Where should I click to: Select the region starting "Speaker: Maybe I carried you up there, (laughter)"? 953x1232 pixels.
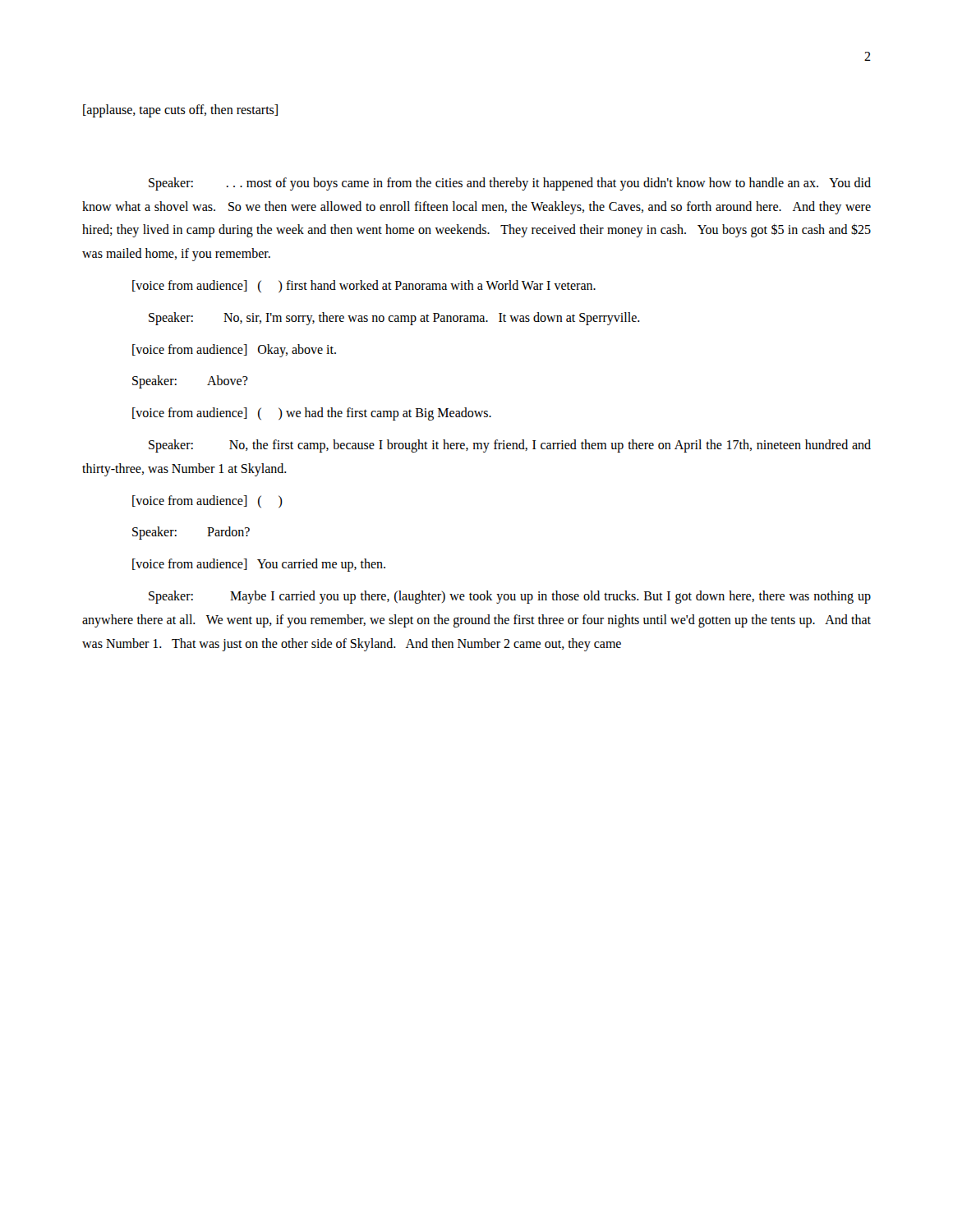[x=476, y=620]
